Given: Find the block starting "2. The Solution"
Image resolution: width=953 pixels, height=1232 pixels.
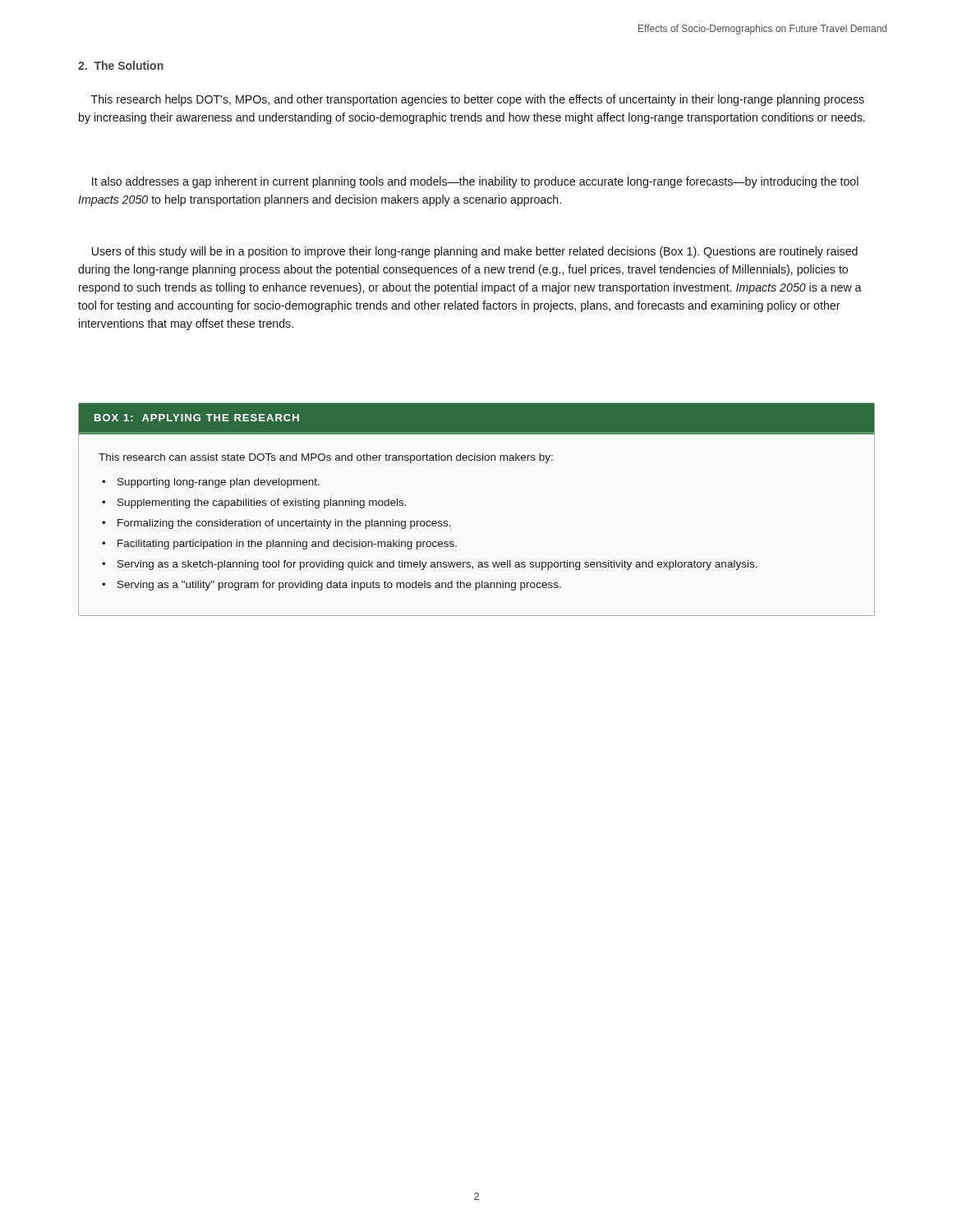Looking at the screenshot, I should (x=121, y=66).
